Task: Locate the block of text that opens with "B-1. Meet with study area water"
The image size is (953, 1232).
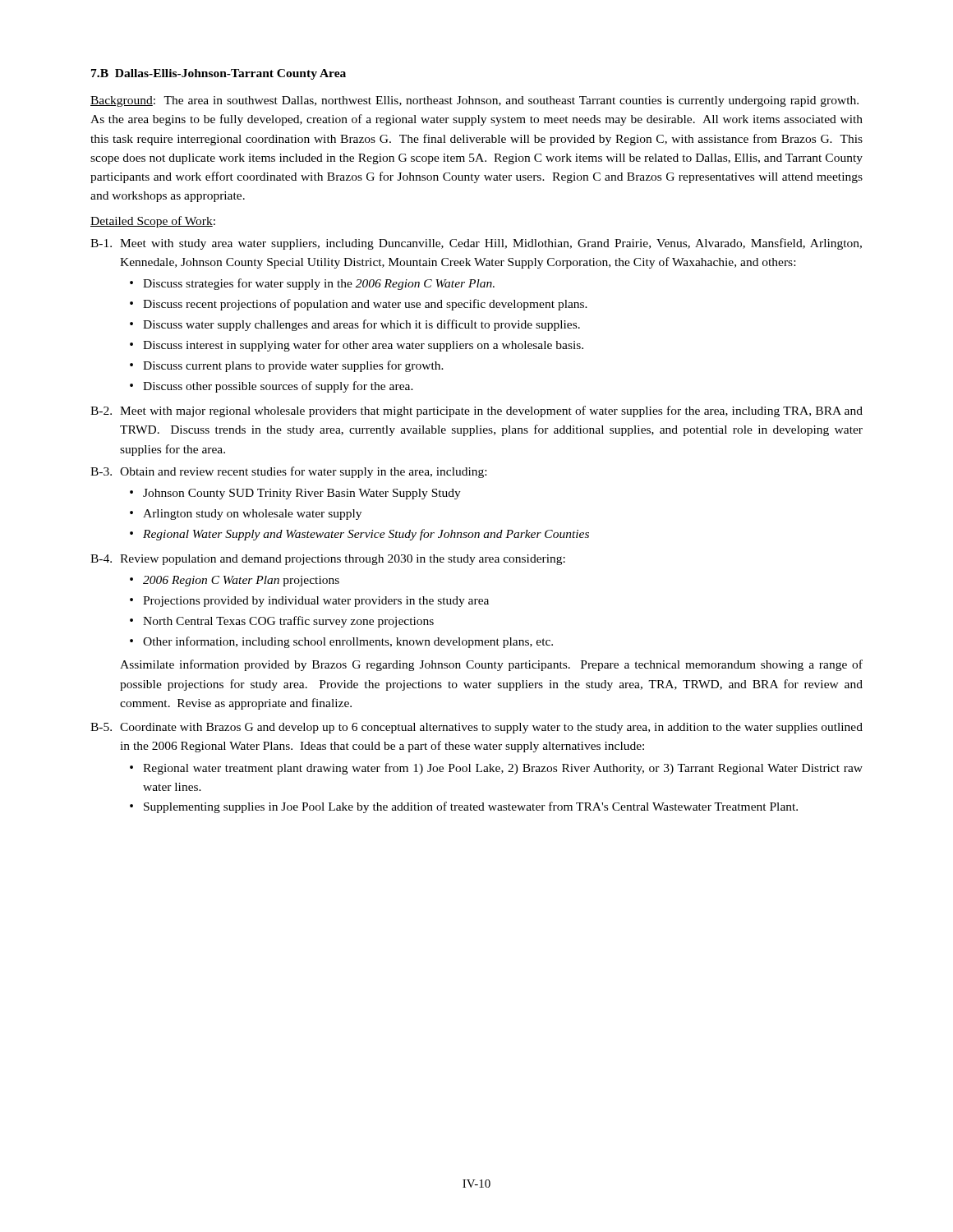Action: [x=476, y=316]
